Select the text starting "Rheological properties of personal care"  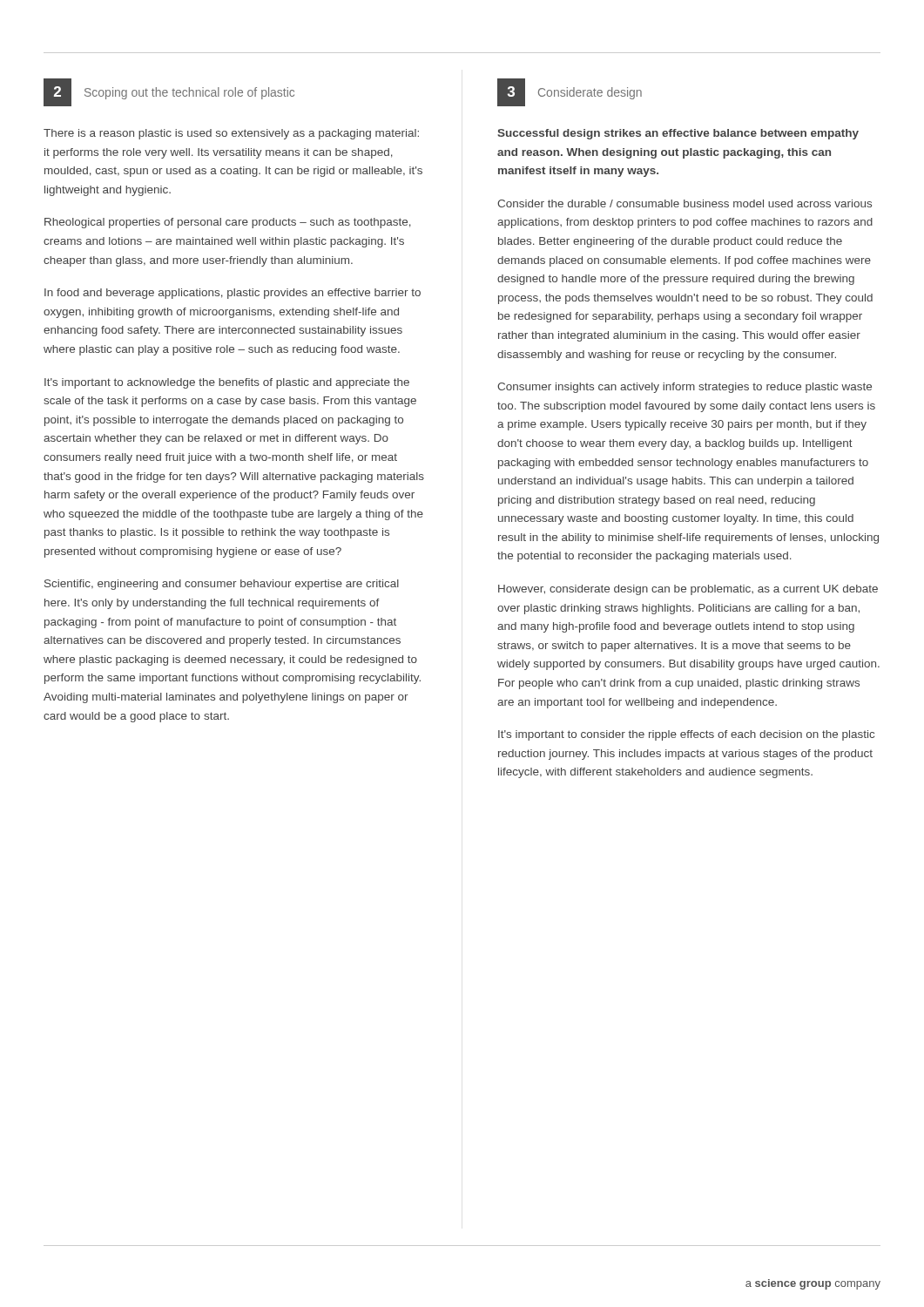coord(227,241)
